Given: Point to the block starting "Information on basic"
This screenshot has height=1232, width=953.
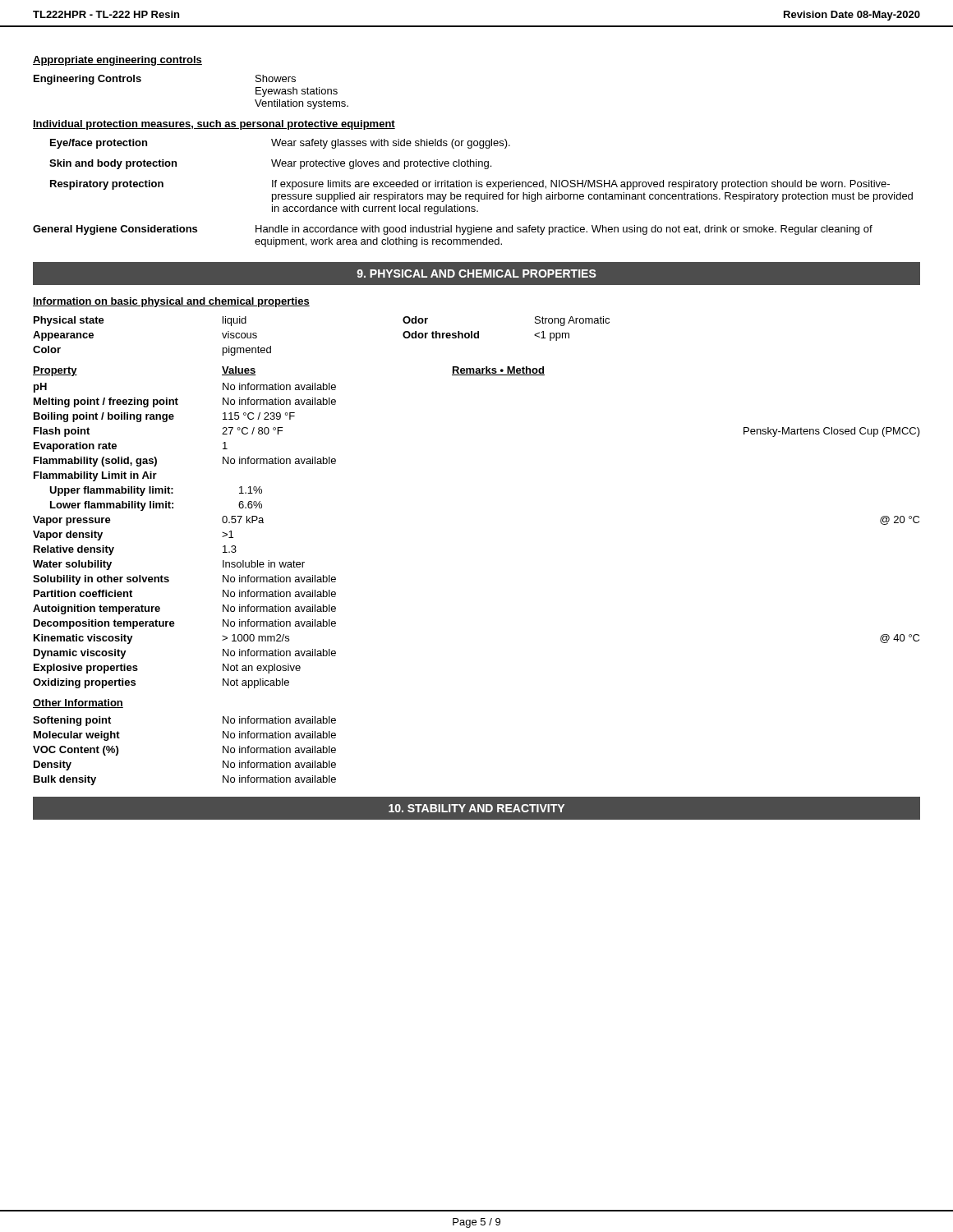Looking at the screenshot, I should point(171,302).
